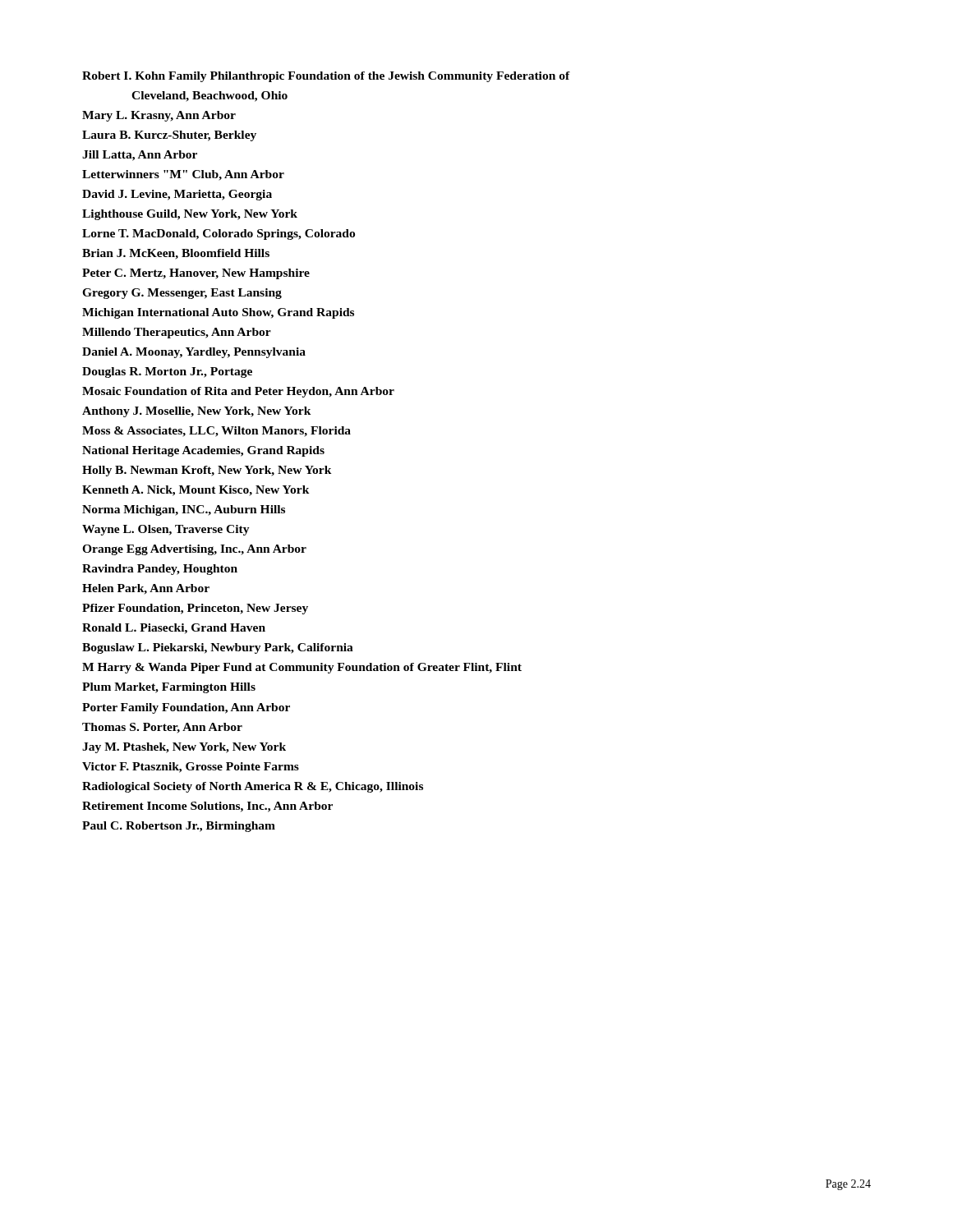The height and width of the screenshot is (1232, 953).
Task: Locate the text starting "Douglas R. Morton Jr., Portage"
Action: 167,371
